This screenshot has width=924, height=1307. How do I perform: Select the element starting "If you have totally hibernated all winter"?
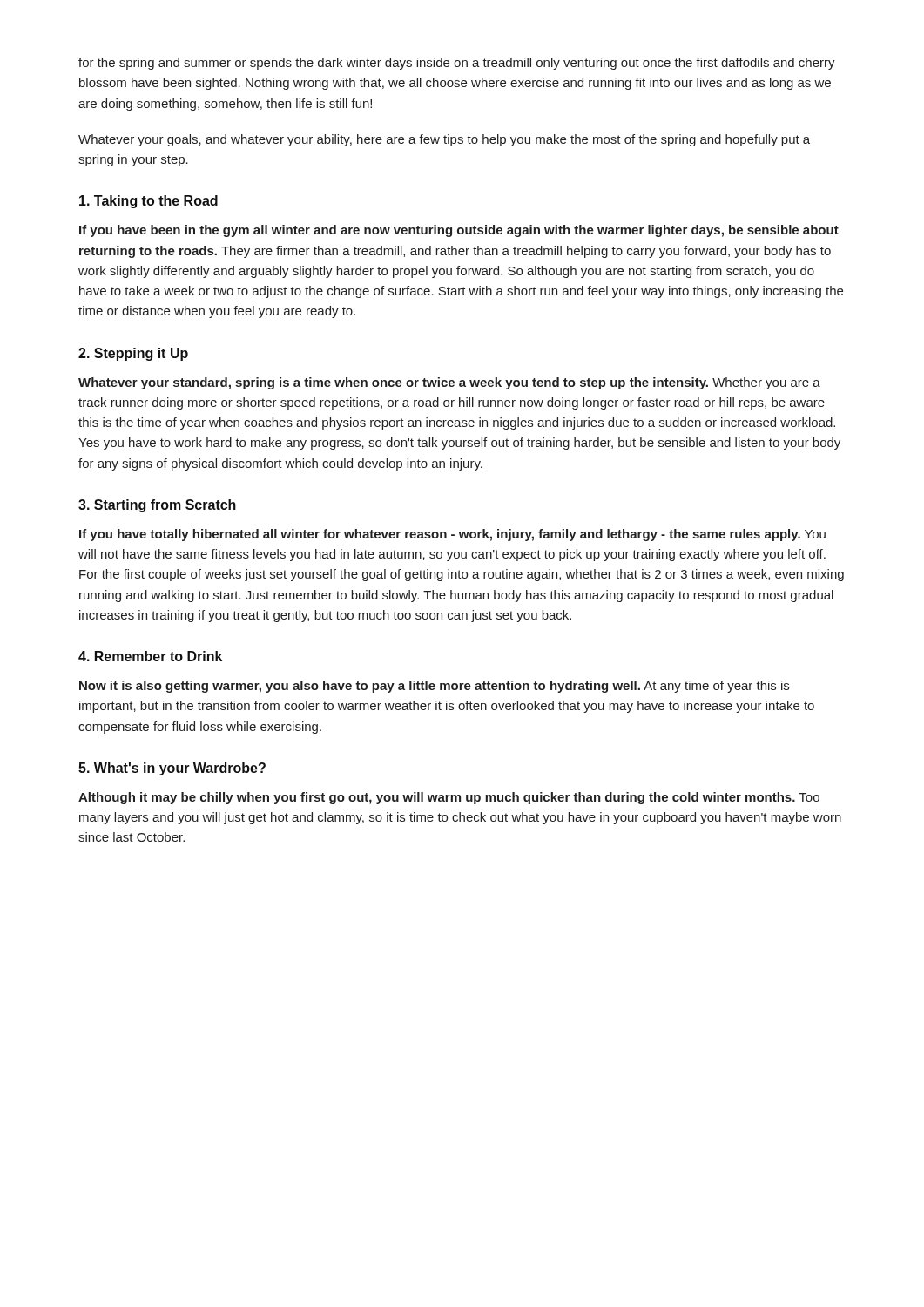(461, 574)
